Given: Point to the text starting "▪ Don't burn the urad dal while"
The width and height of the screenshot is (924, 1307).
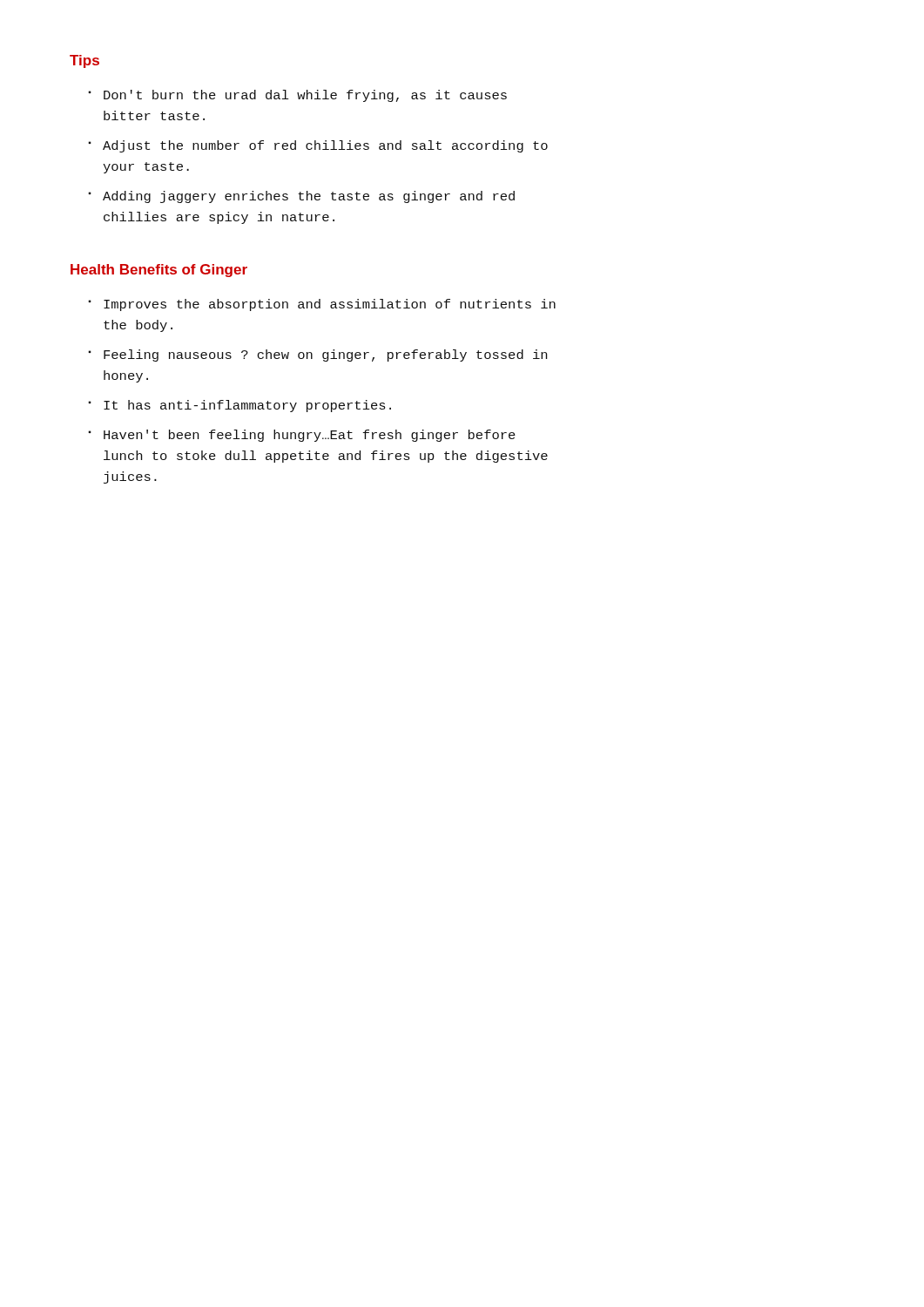Looking at the screenshot, I should (x=471, y=106).
